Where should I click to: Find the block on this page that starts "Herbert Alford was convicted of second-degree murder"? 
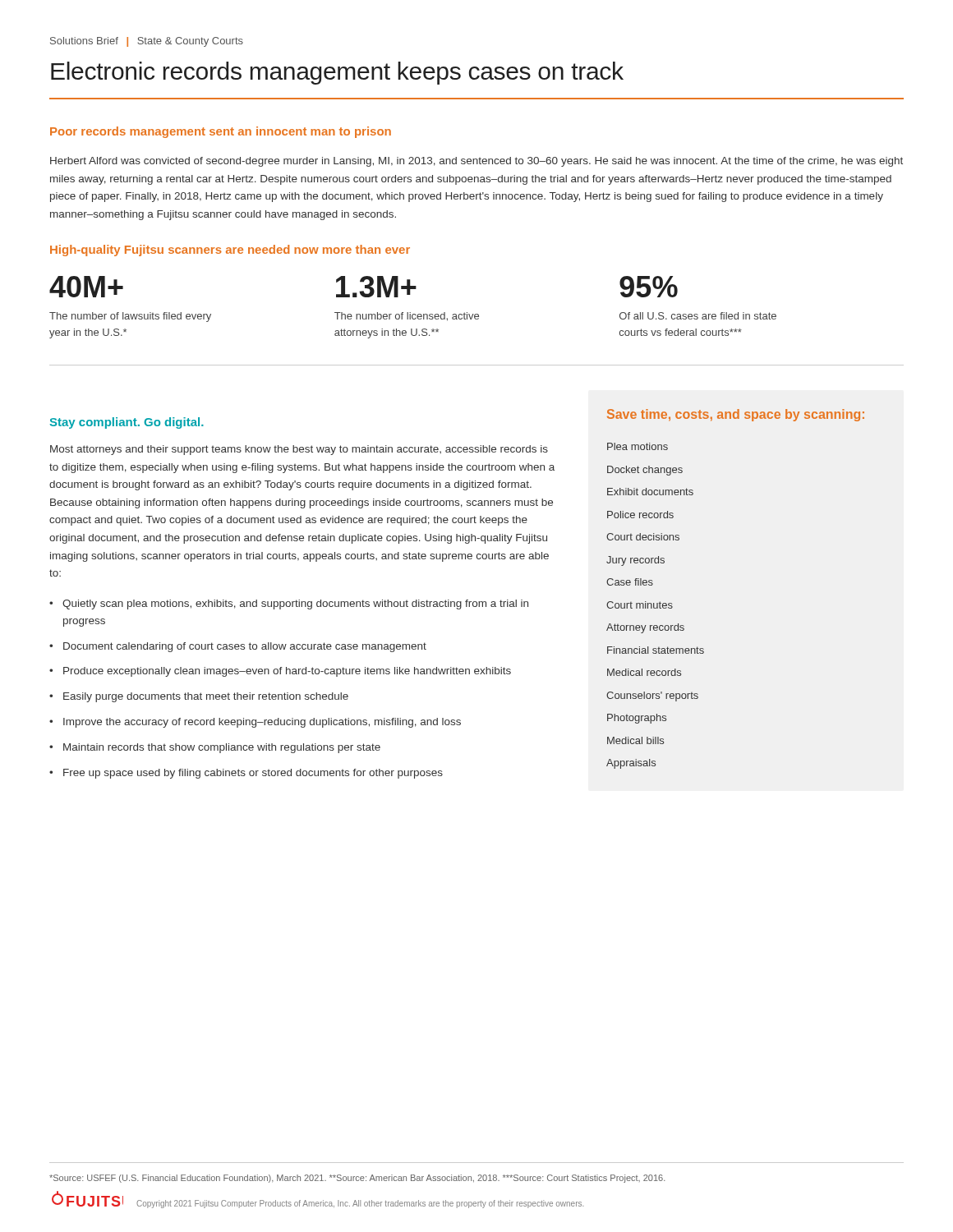point(476,187)
